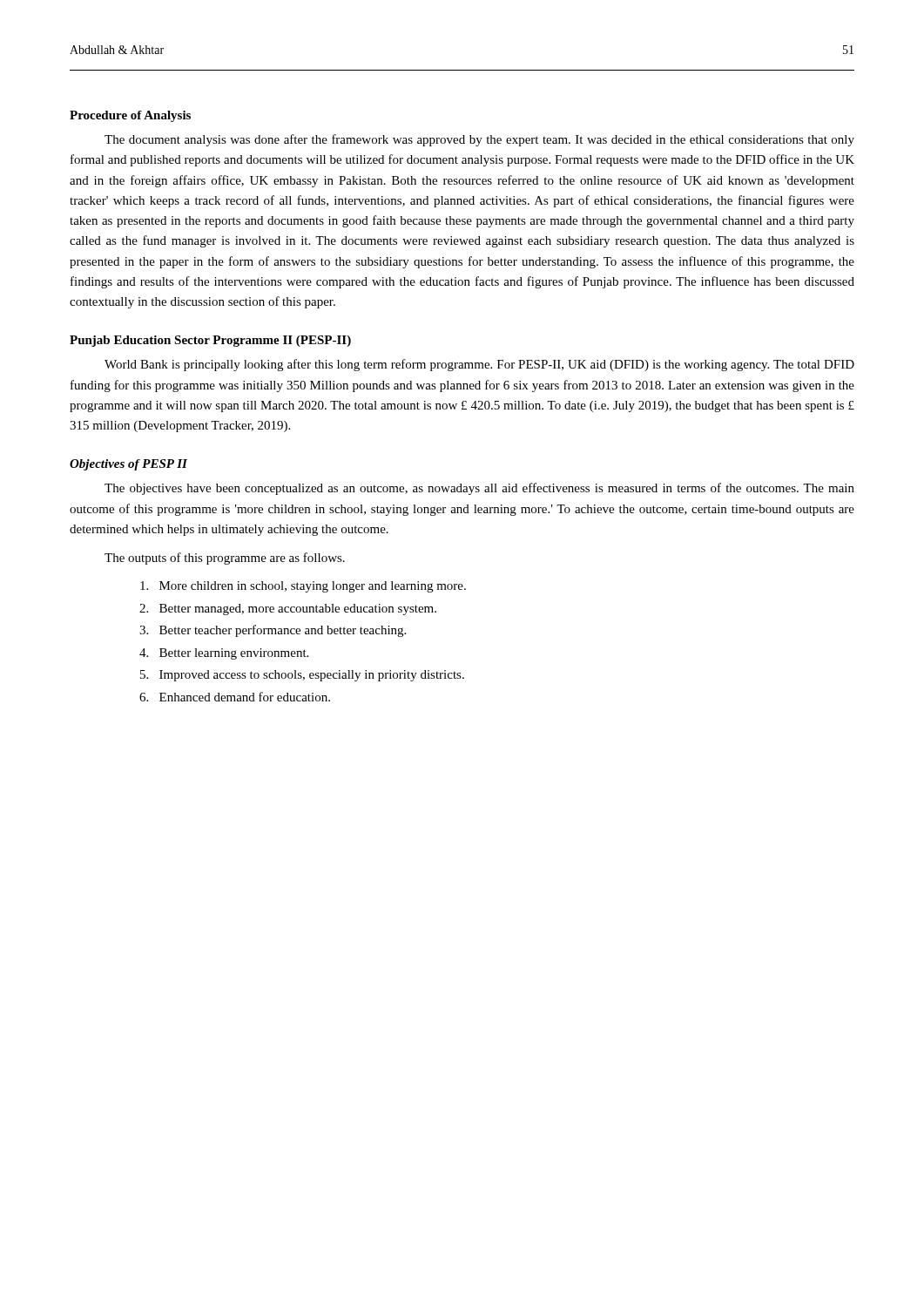
Task: Navigate to the element starting "4. Better learning"
Action: pyautogui.click(x=224, y=652)
